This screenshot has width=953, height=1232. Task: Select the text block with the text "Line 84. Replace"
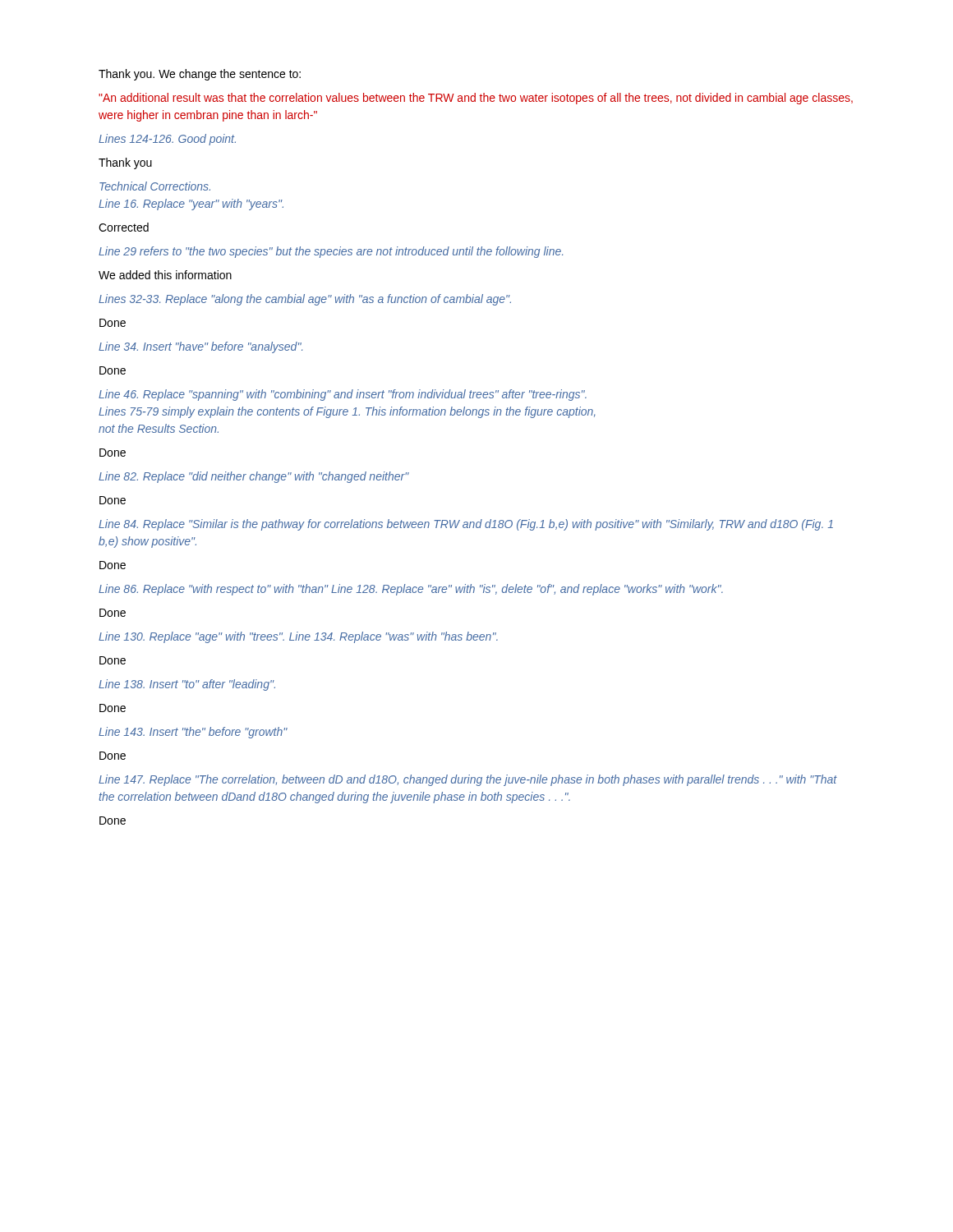click(x=476, y=533)
